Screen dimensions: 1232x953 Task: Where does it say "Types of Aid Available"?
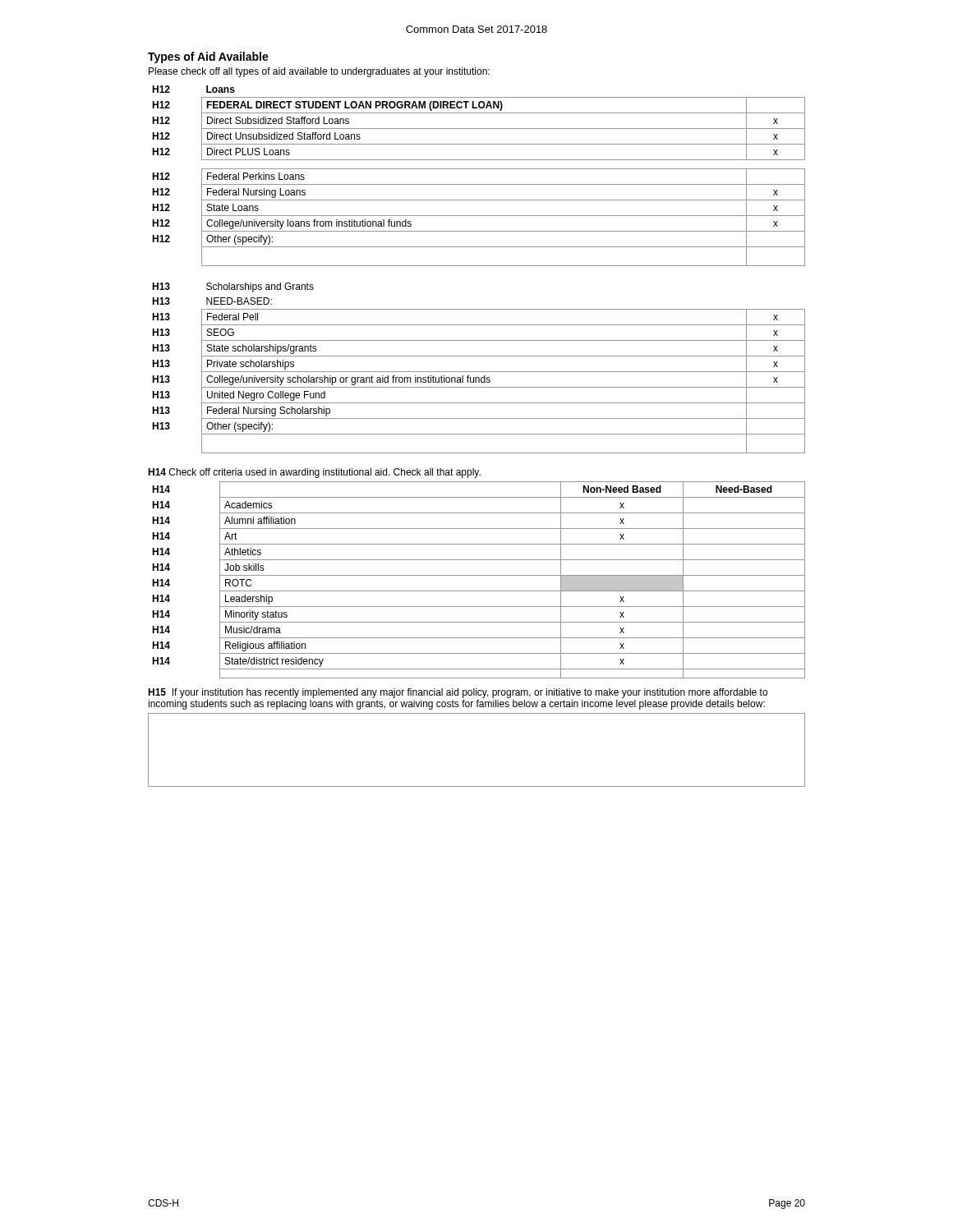[x=208, y=57]
